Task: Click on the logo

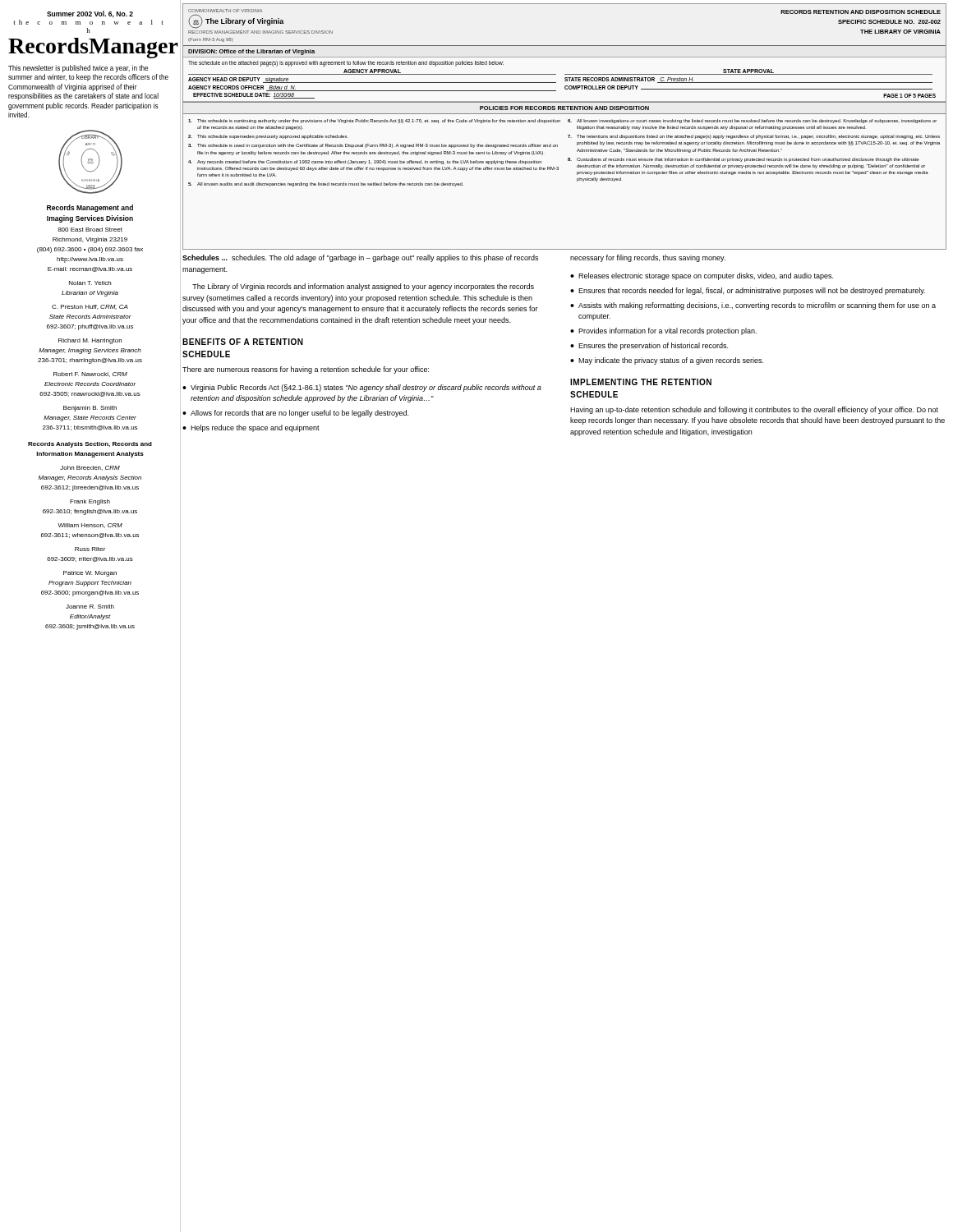Action: click(90, 163)
